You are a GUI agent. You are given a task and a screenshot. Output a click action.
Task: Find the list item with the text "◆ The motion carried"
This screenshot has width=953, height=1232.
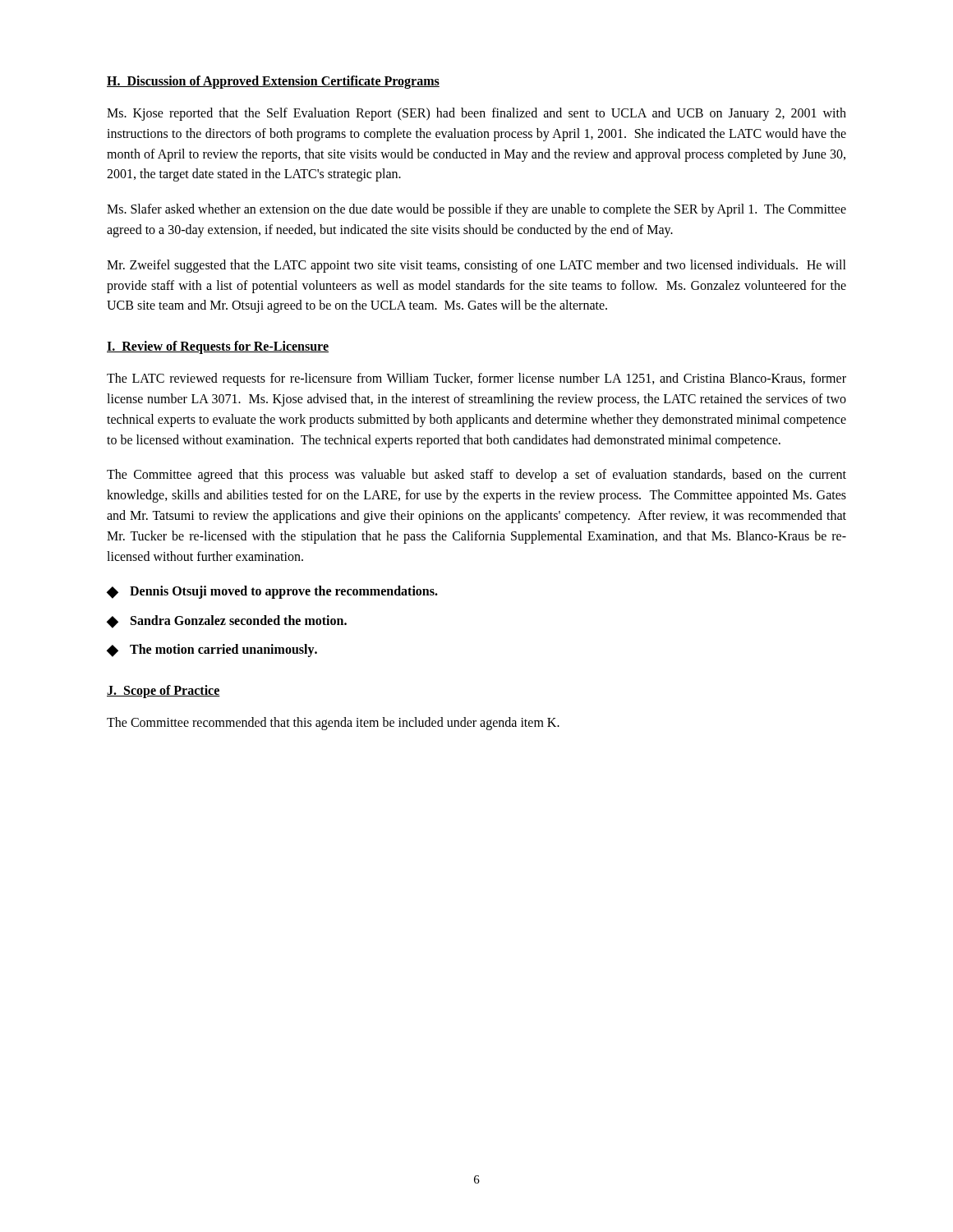212,650
